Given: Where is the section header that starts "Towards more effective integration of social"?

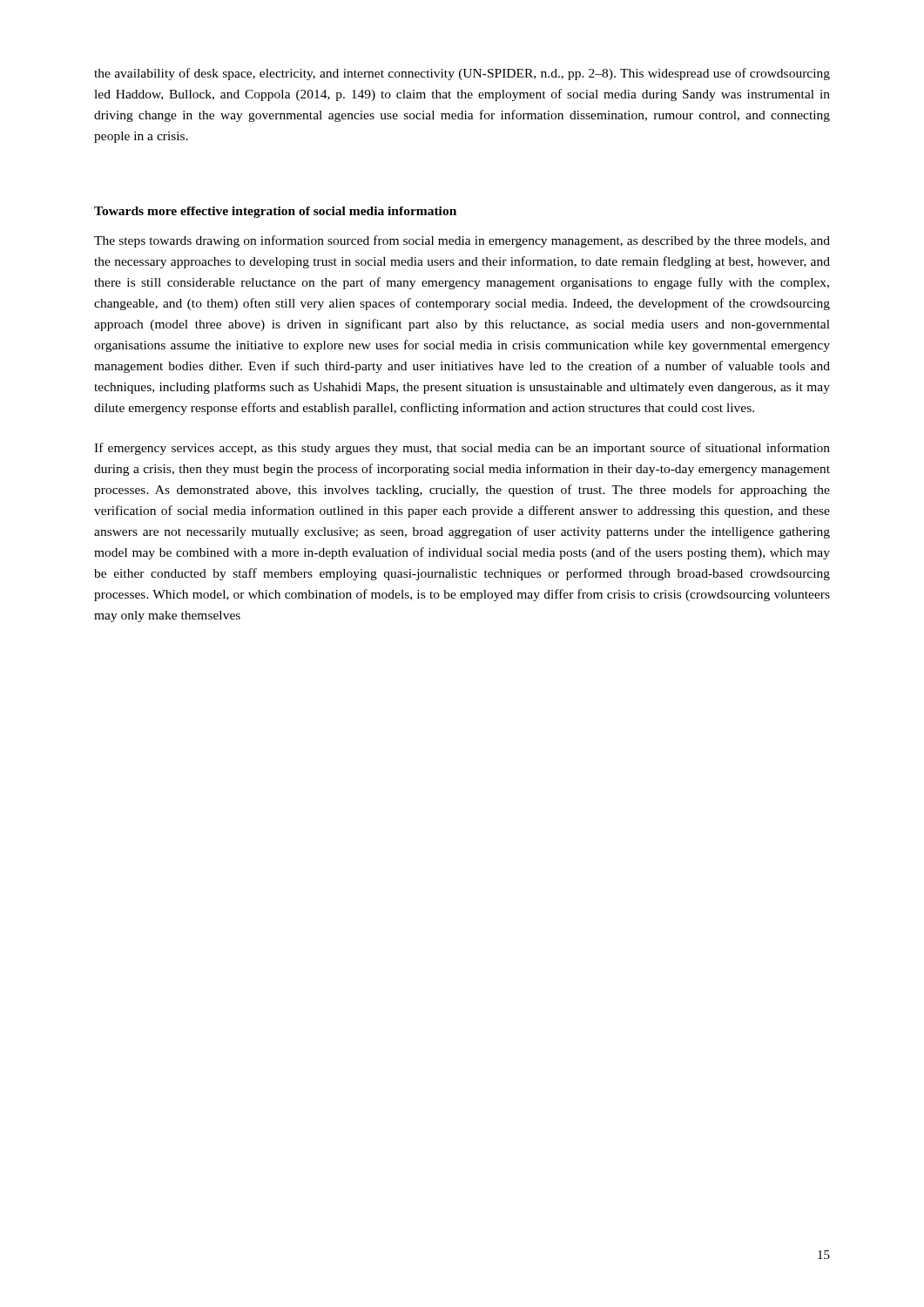Looking at the screenshot, I should coord(275,211).
